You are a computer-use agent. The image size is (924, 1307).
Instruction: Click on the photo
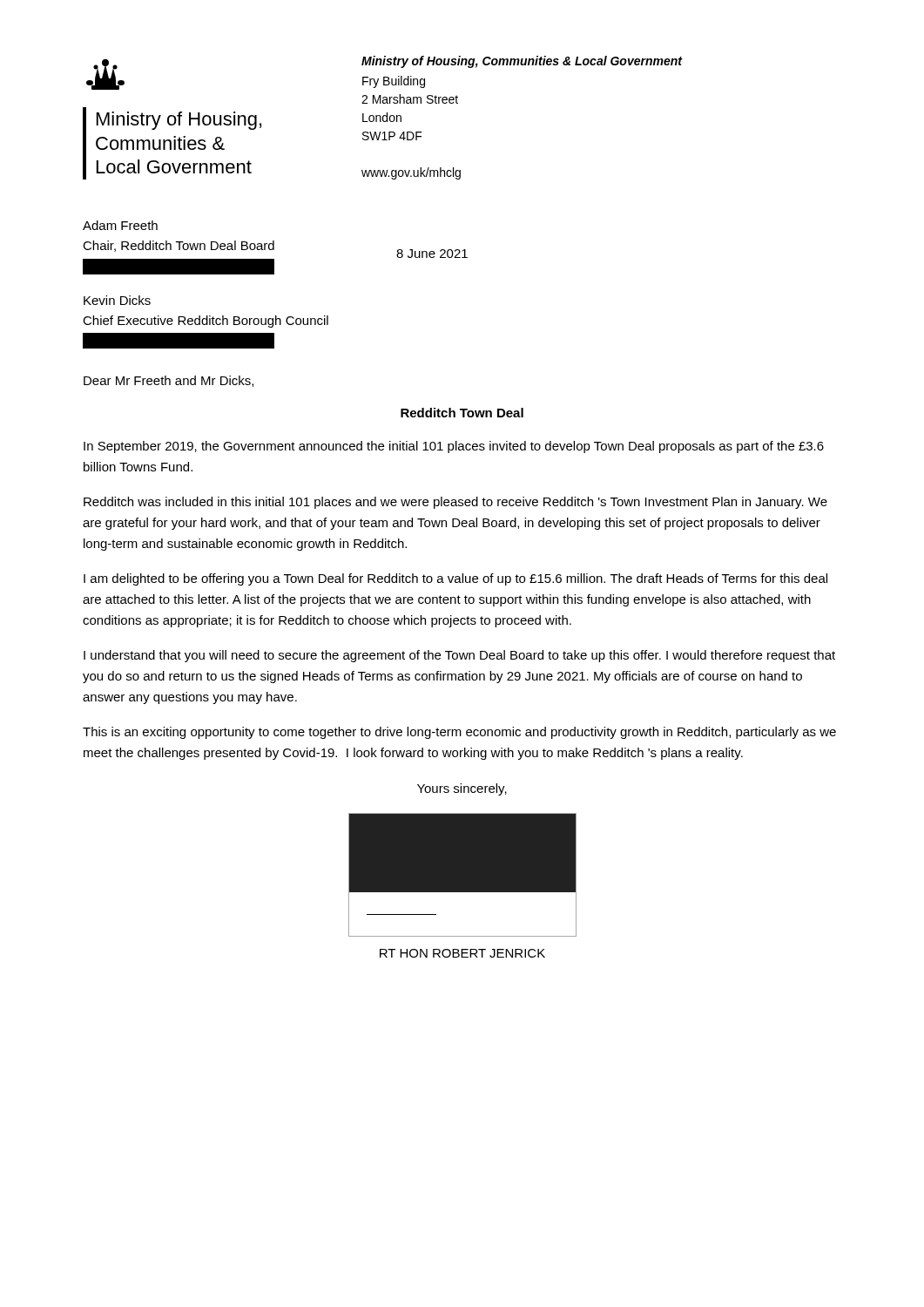[x=462, y=875]
